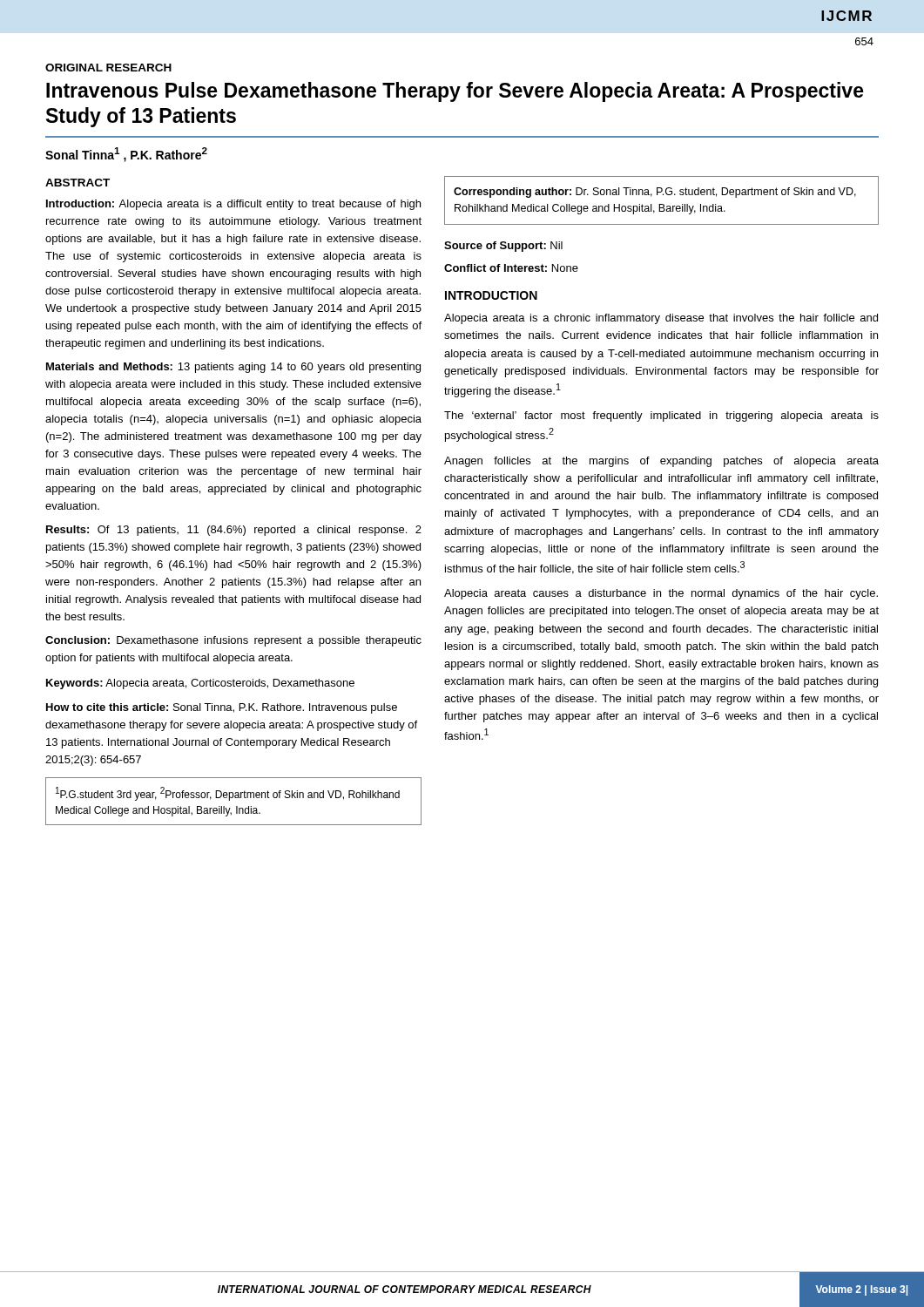This screenshot has height=1307, width=924.
Task: Click on the title that reads "Intravenous Pulse Dexamethasone"
Action: coord(455,103)
